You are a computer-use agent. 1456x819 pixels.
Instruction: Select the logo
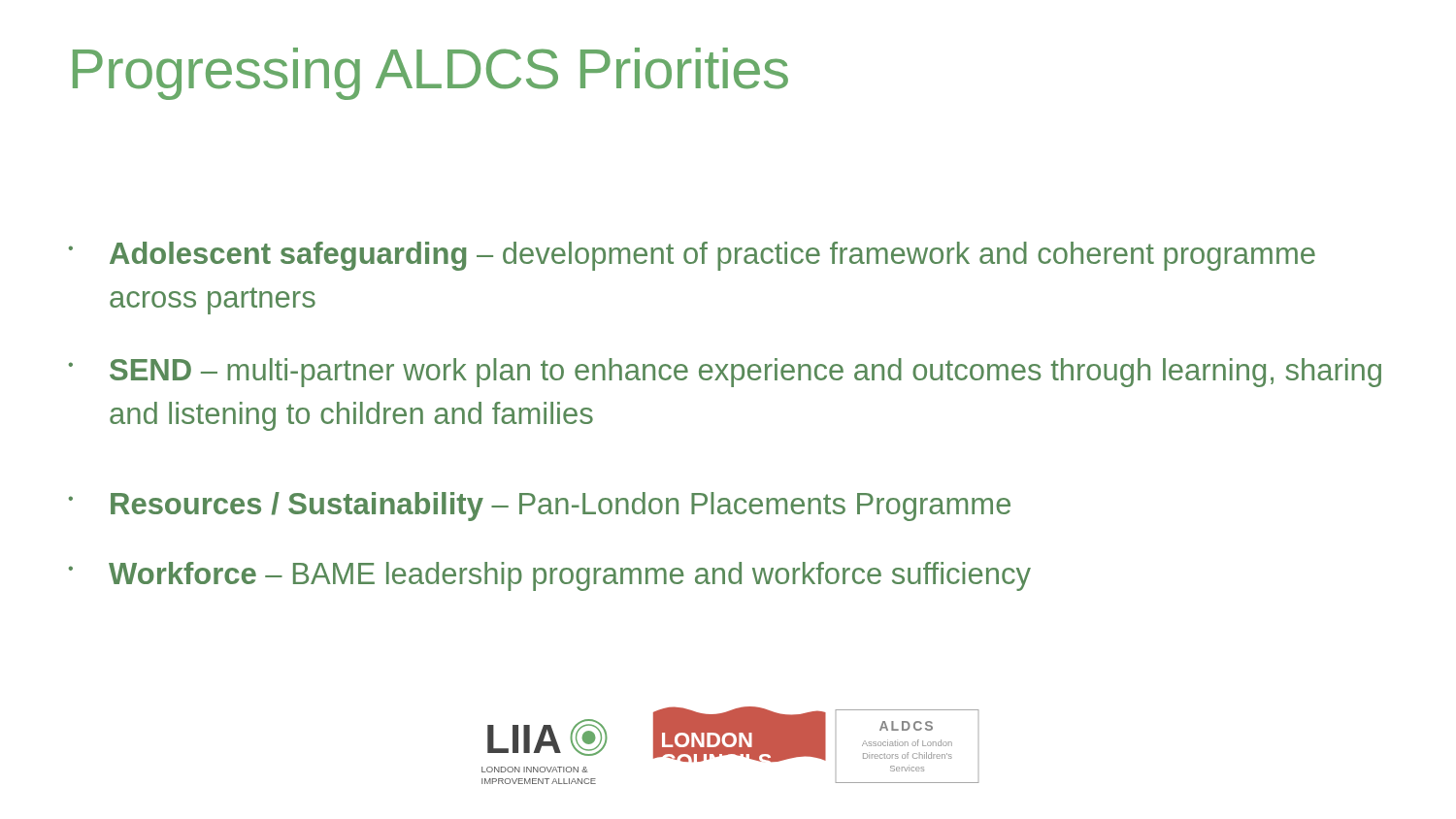(x=728, y=746)
